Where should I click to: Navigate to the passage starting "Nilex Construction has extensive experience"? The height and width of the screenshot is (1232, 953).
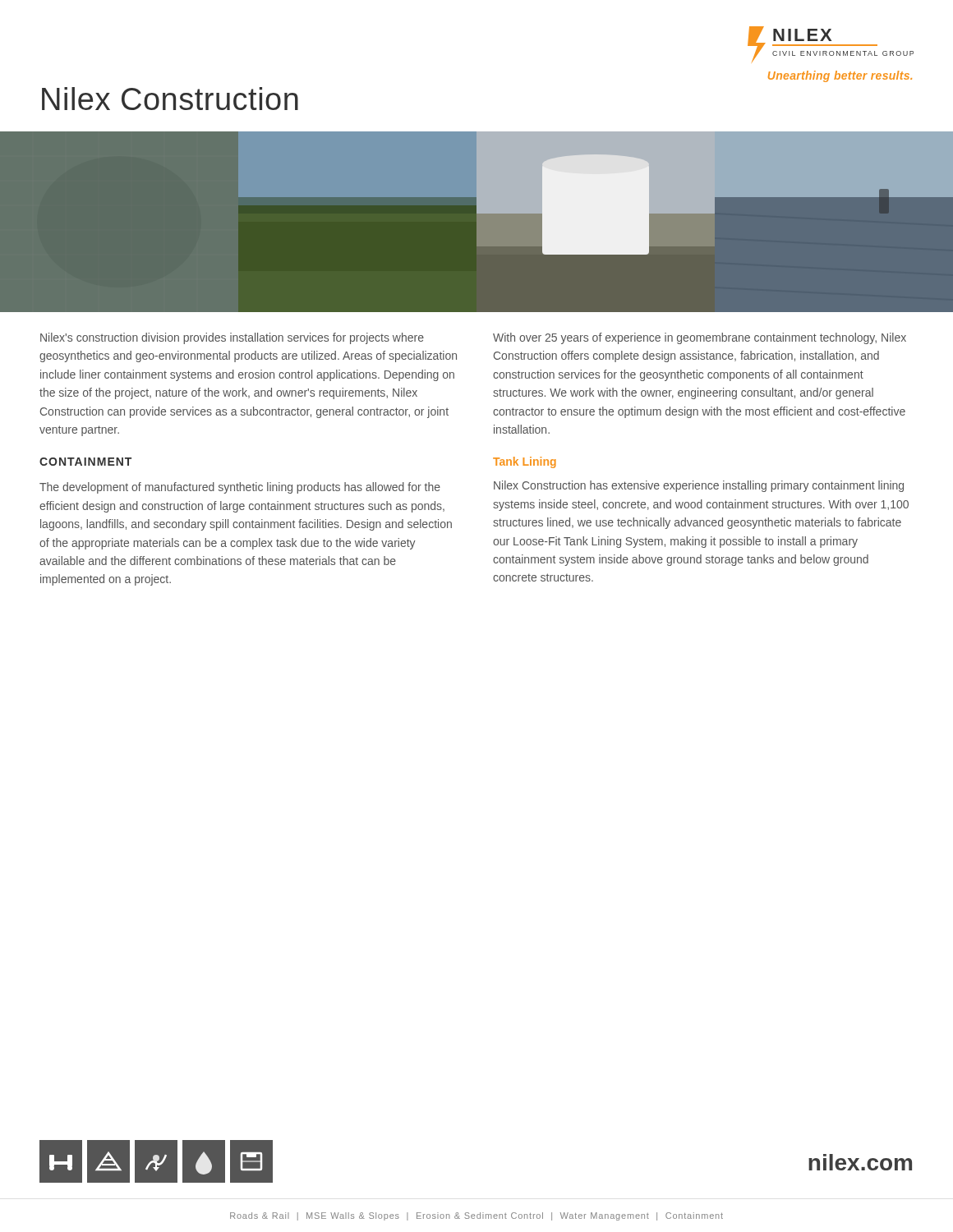point(701,532)
